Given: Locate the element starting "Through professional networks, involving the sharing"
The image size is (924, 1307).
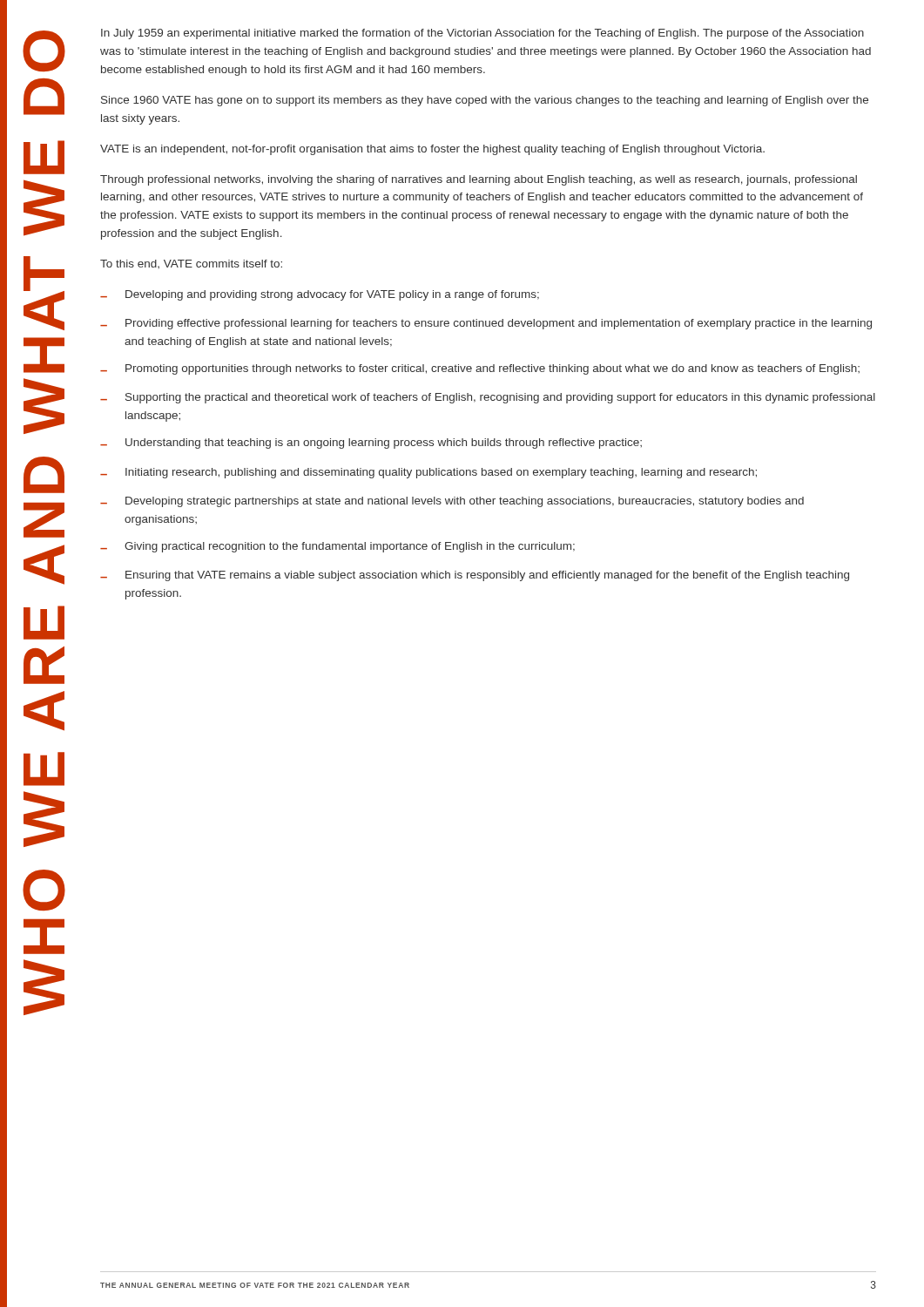Looking at the screenshot, I should (482, 206).
